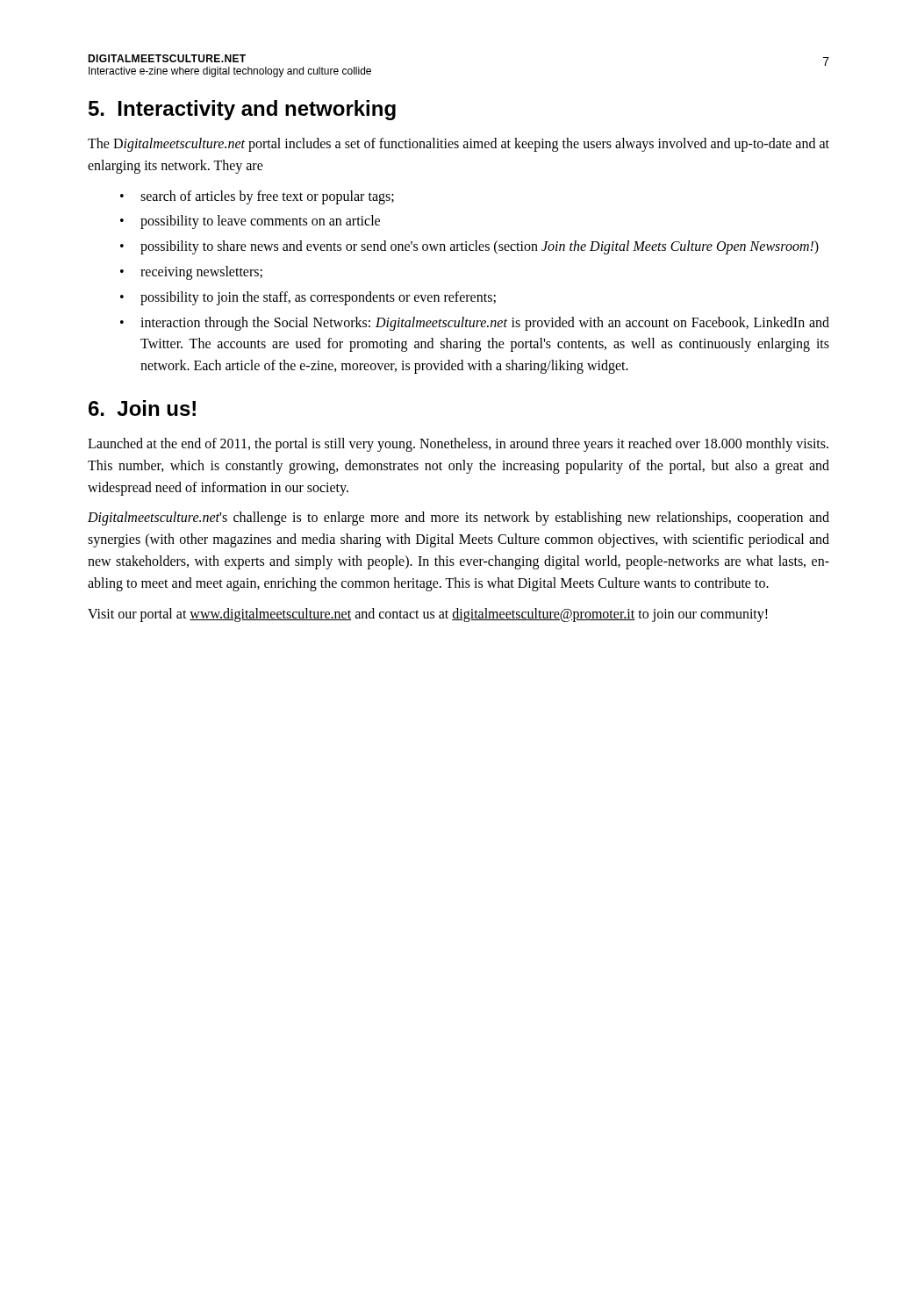Select the element starting "Launched at the end of 2011,"
The height and width of the screenshot is (1316, 917).
pyautogui.click(x=458, y=465)
